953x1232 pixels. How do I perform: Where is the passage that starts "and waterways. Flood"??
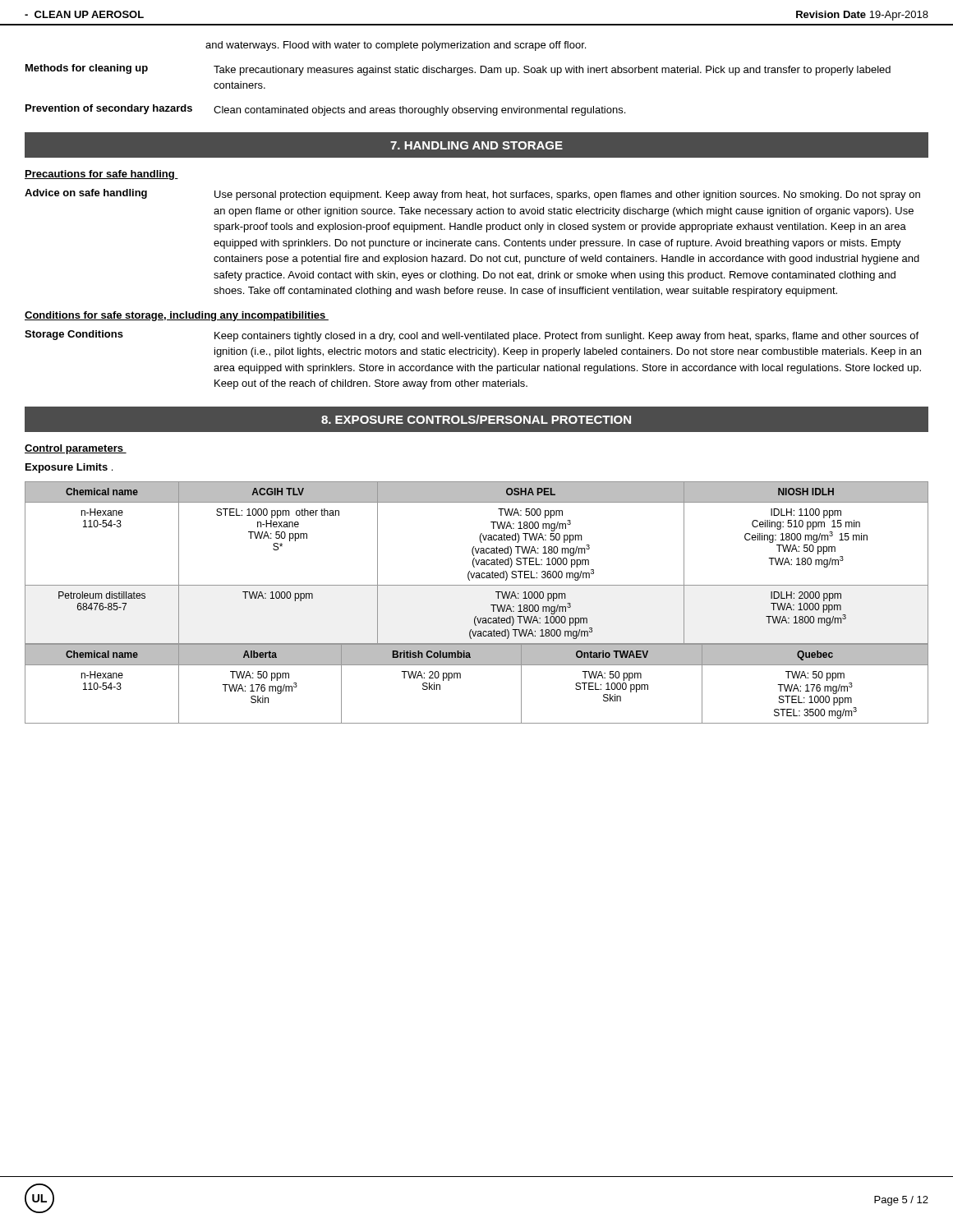(396, 45)
